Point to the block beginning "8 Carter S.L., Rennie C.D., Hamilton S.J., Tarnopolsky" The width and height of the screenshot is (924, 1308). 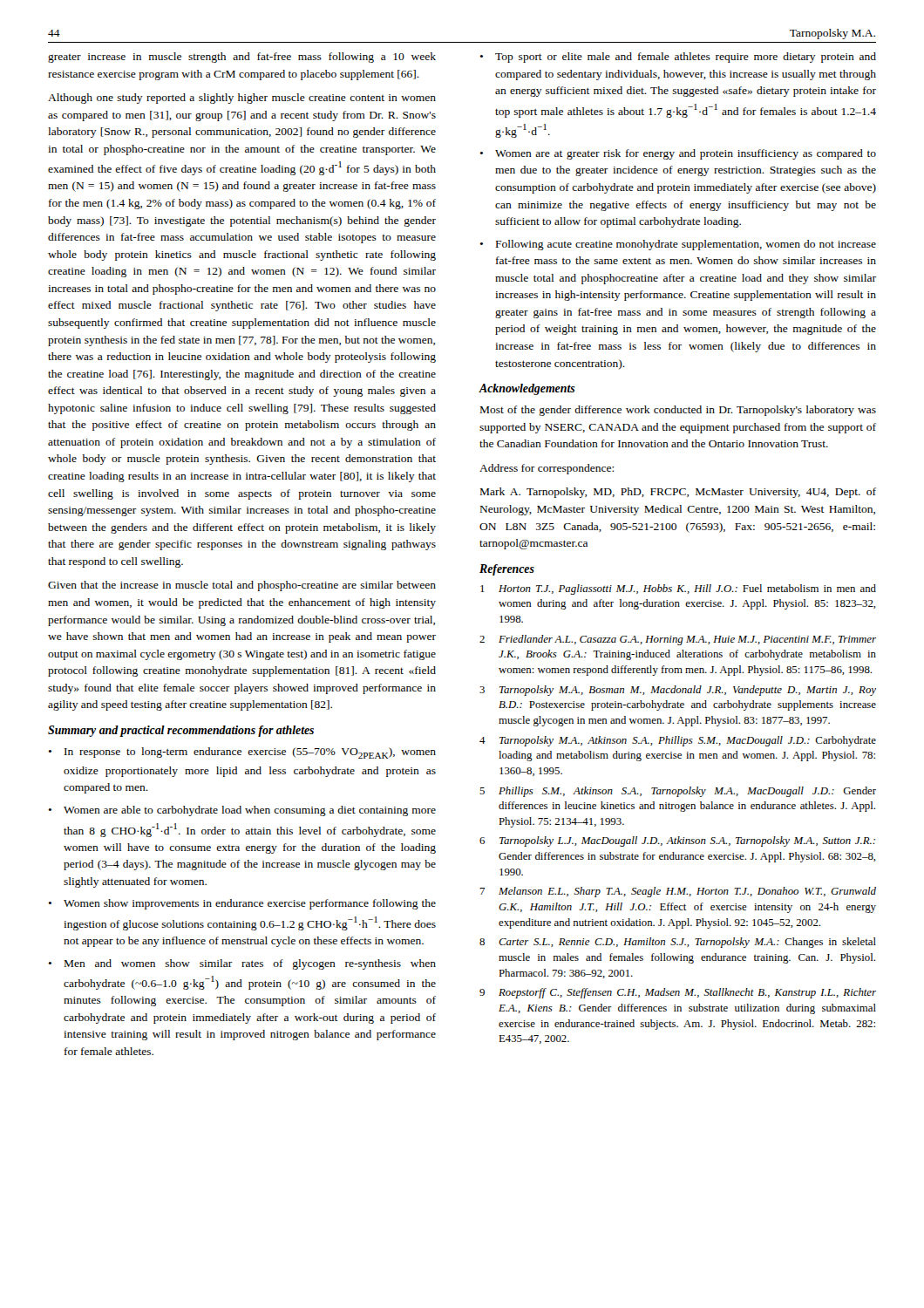tap(678, 958)
